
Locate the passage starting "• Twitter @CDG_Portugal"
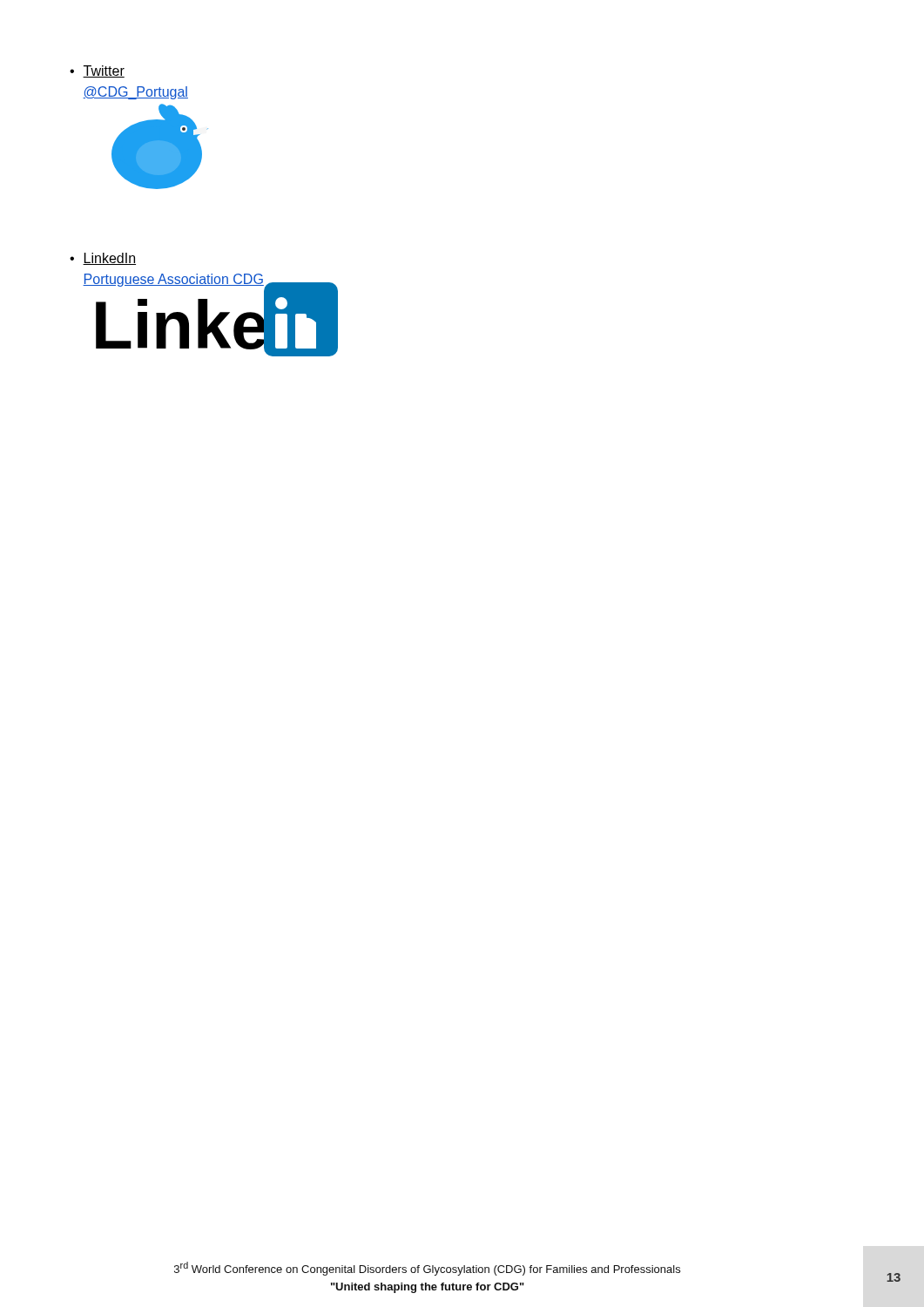(x=129, y=82)
